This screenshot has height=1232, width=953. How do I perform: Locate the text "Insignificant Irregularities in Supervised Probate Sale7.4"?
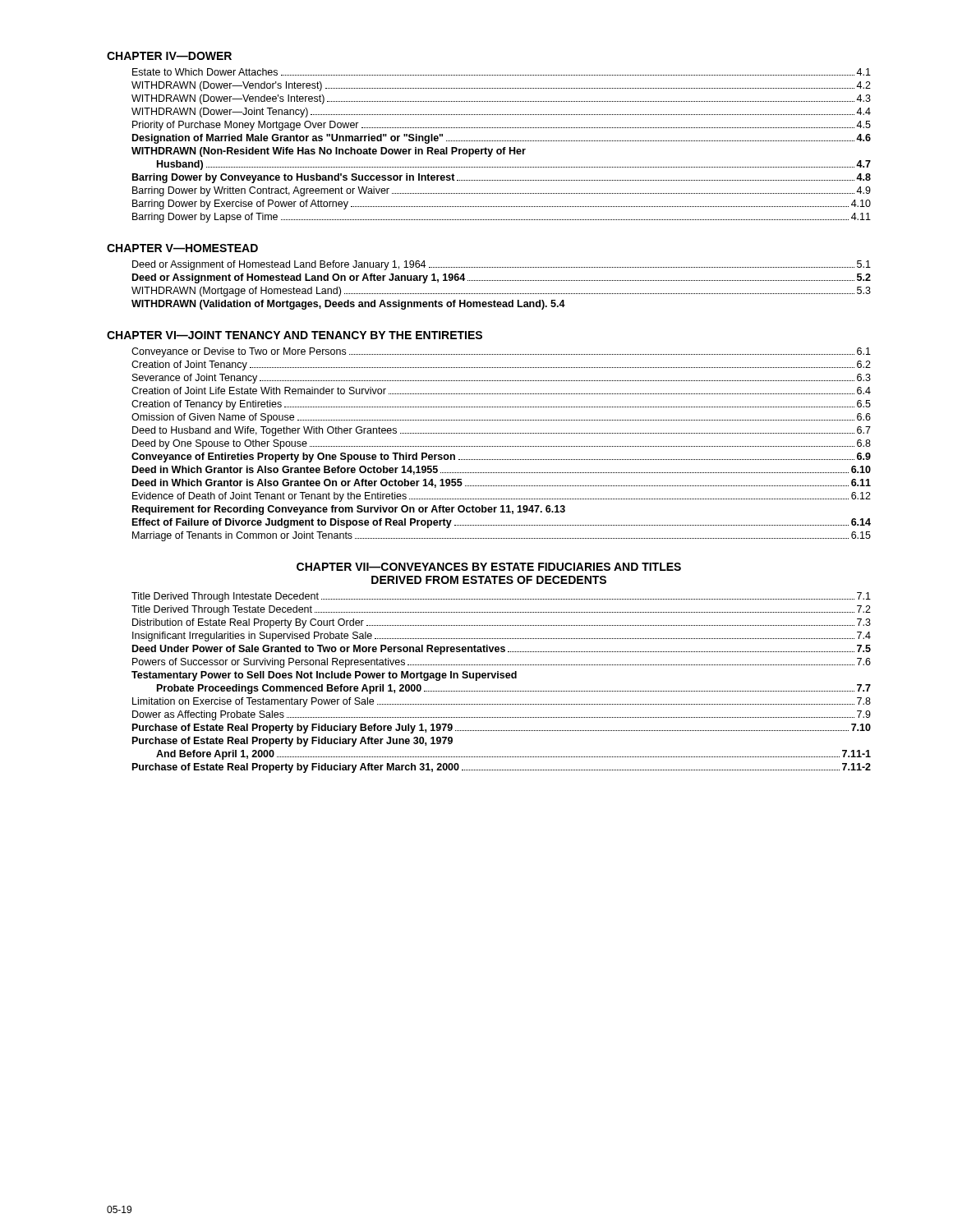pyautogui.click(x=501, y=636)
